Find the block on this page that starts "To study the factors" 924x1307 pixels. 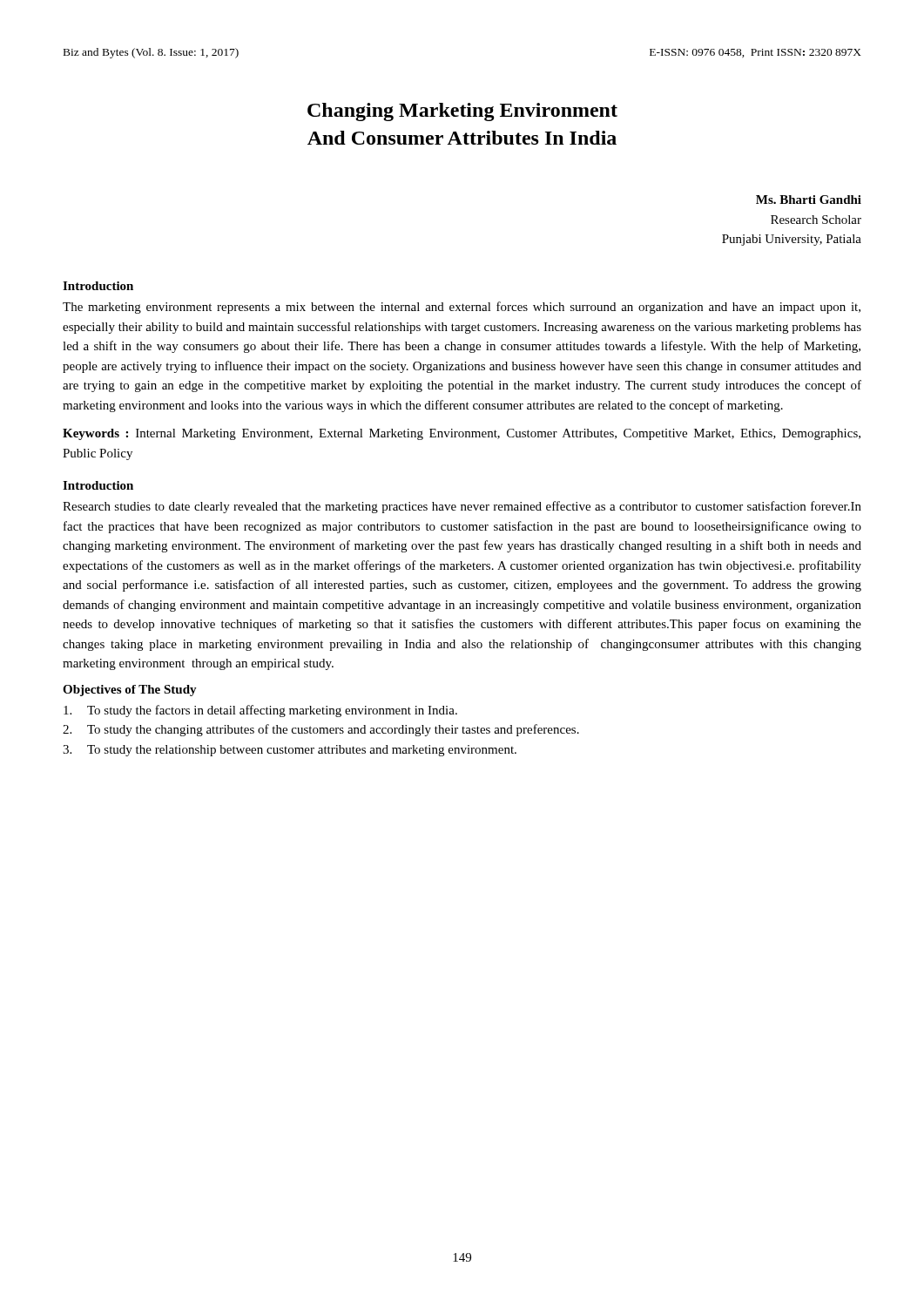(462, 710)
